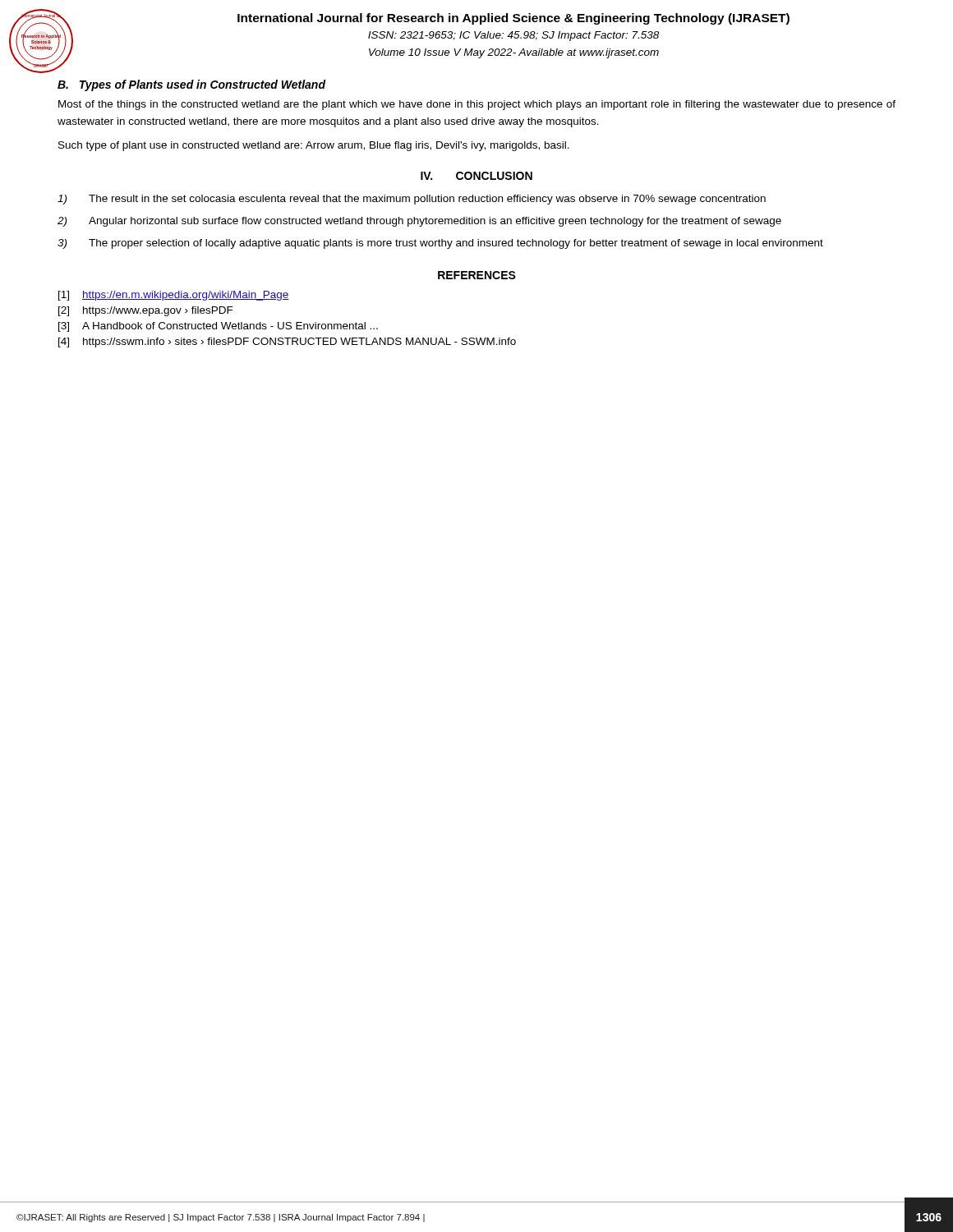Find the region starting "1) The result in the"
This screenshot has height=1232, width=953.
tap(476, 199)
